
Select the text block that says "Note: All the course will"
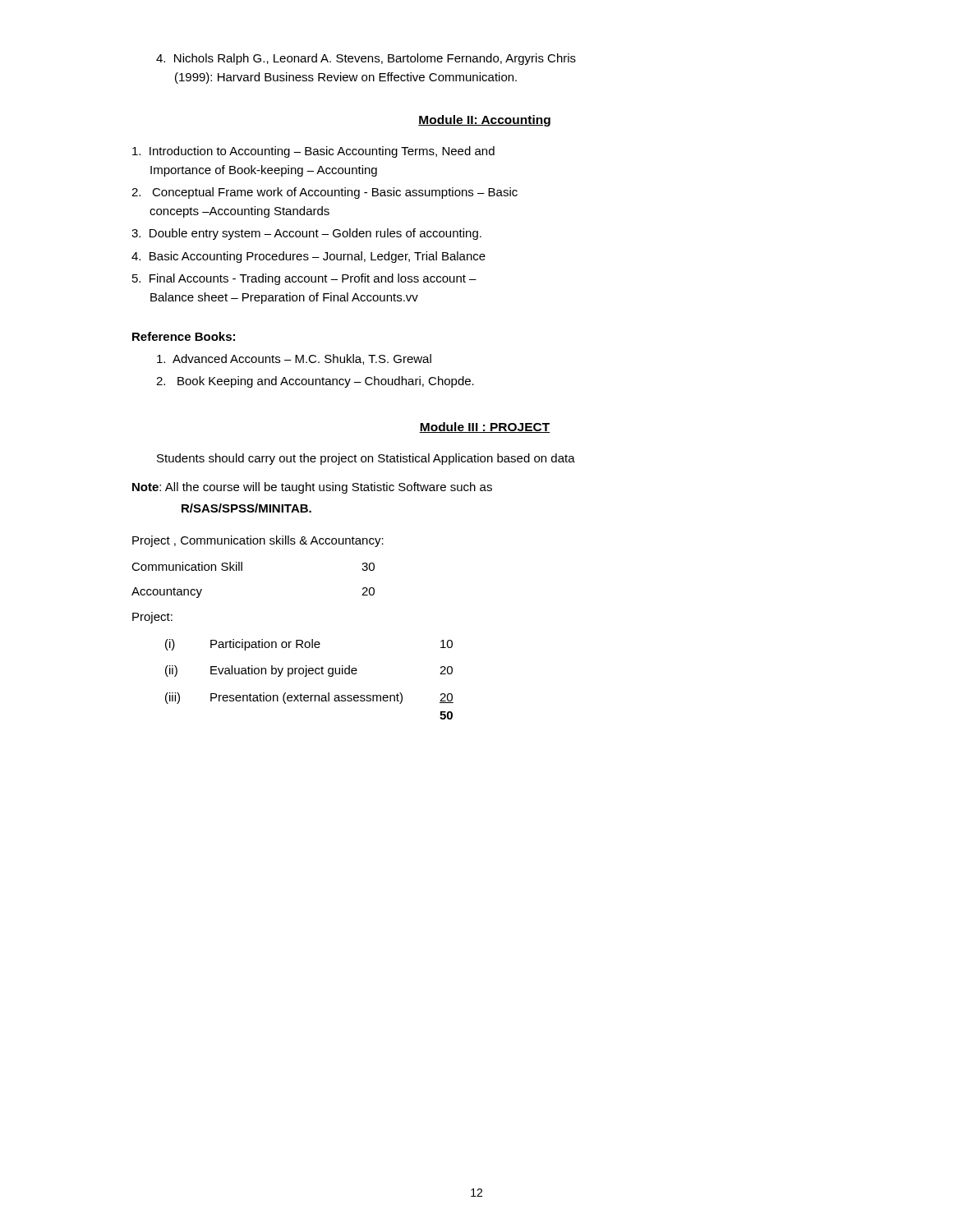click(312, 486)
